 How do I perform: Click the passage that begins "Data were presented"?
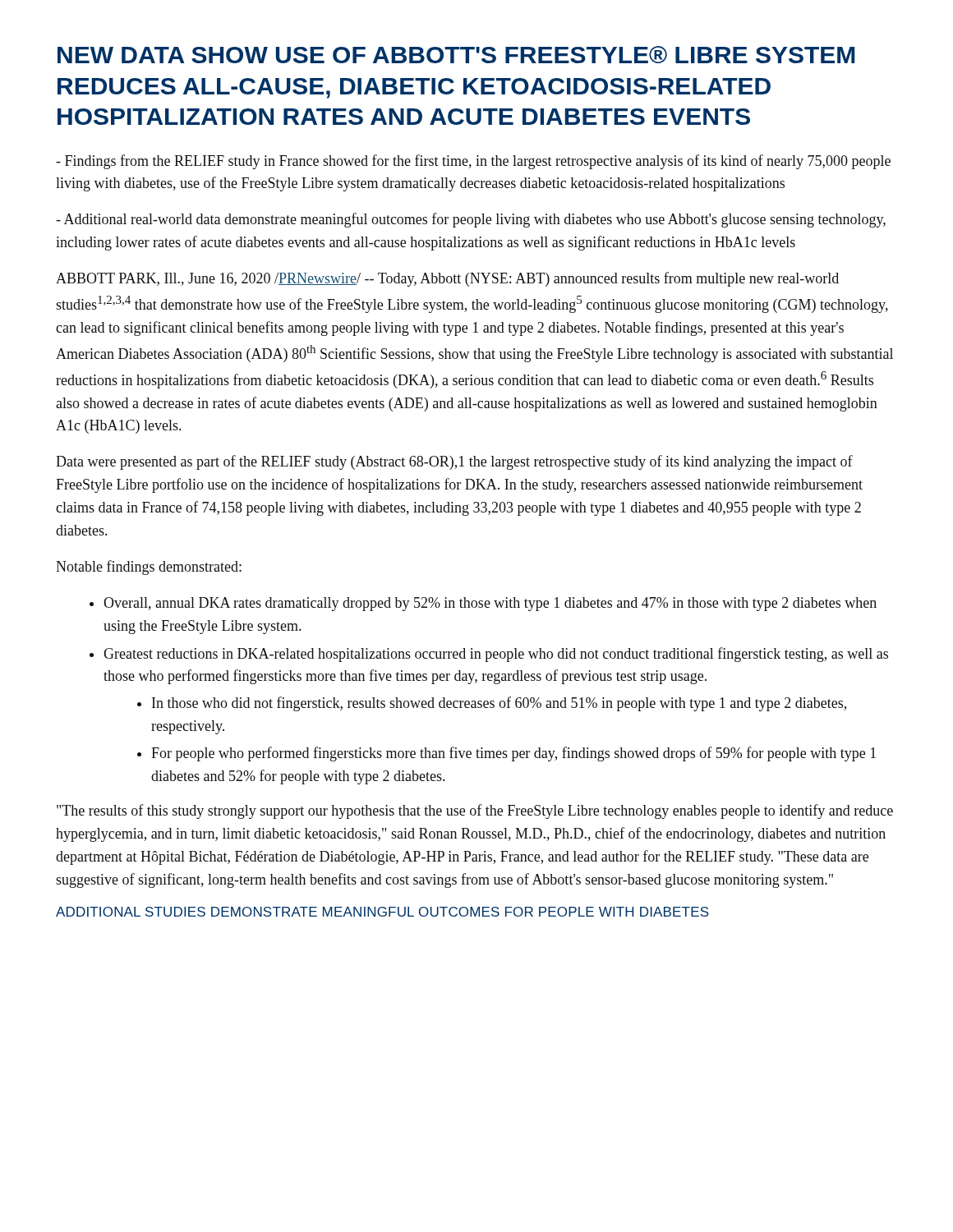459,496
